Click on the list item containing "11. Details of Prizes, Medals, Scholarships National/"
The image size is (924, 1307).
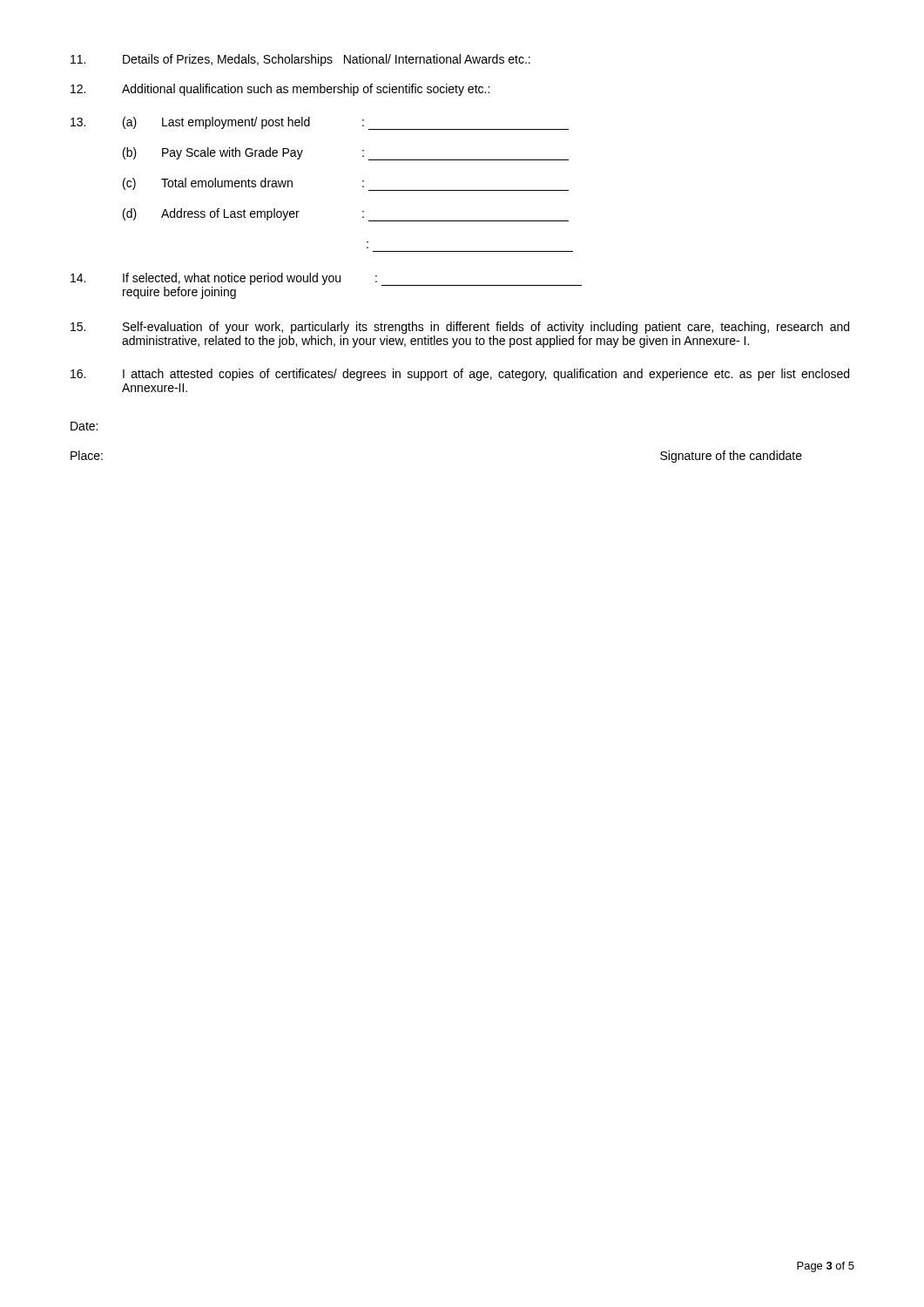pyautogui.click(x=462, y=59)
